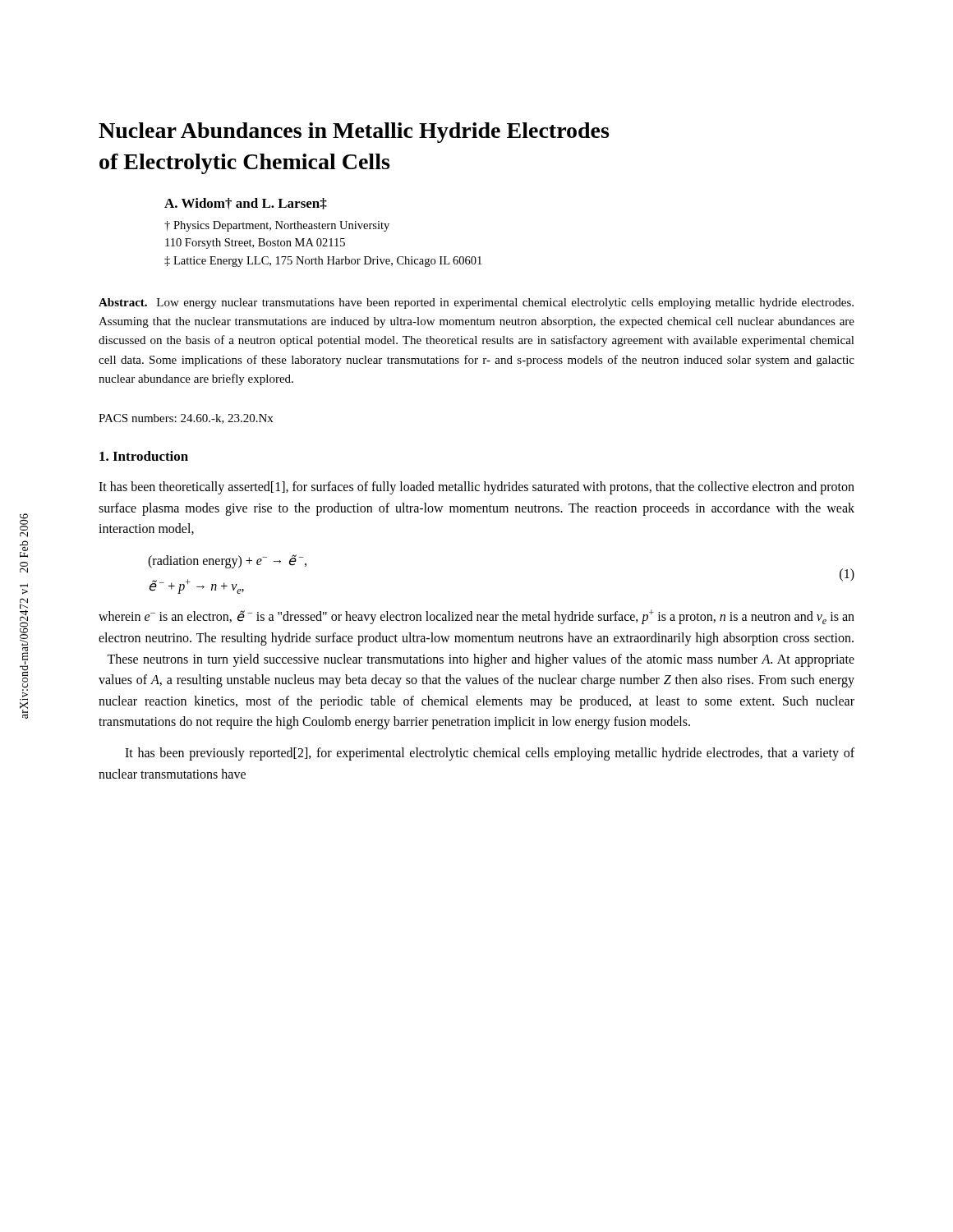Screen dimensions: 1232x953
Task: Click on the text block that reads "Abstract. Low energy nuclear transmutations have been reported"
Action: 476,340
